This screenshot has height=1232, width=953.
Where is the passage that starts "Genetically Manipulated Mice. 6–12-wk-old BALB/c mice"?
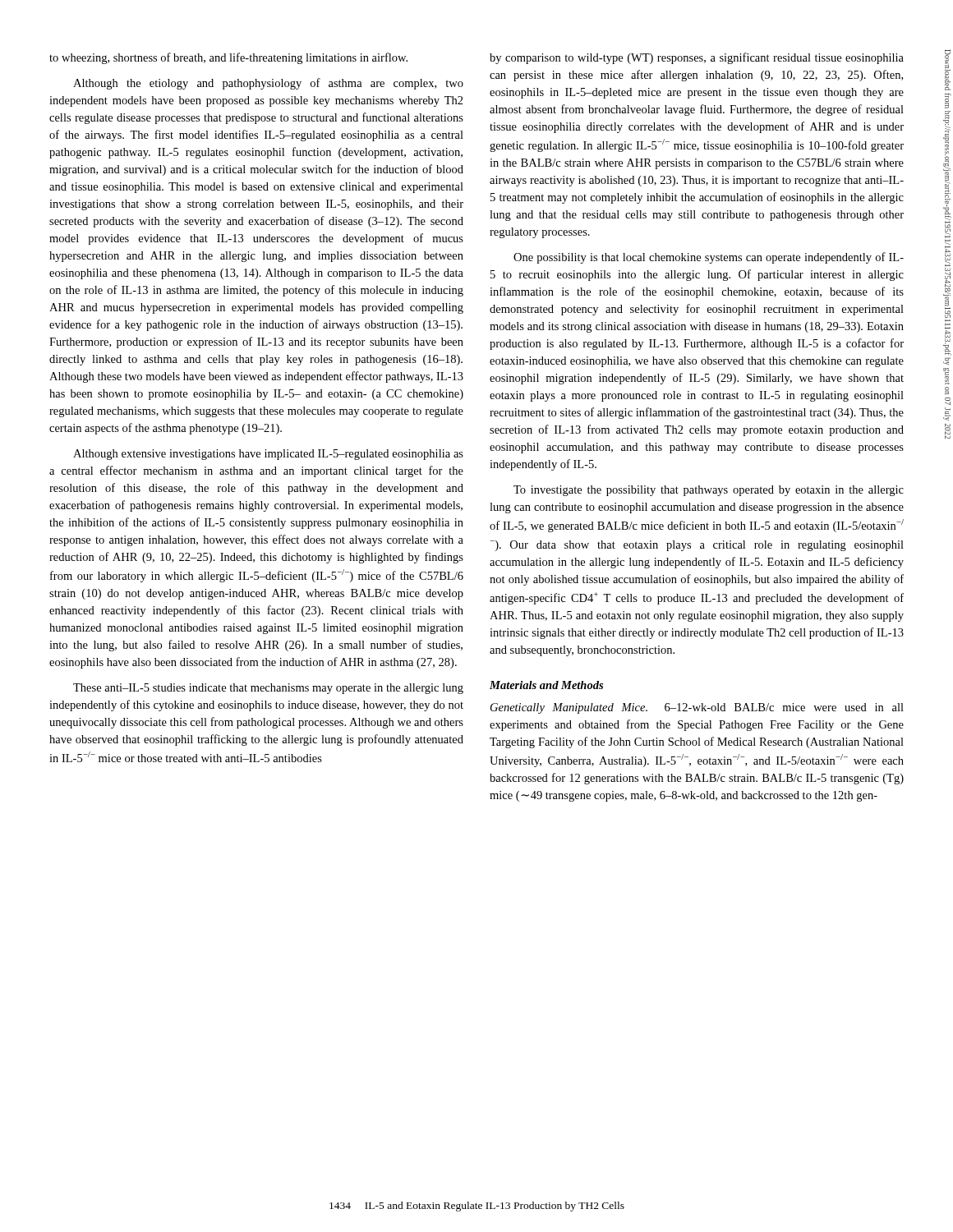coord(697,751)
